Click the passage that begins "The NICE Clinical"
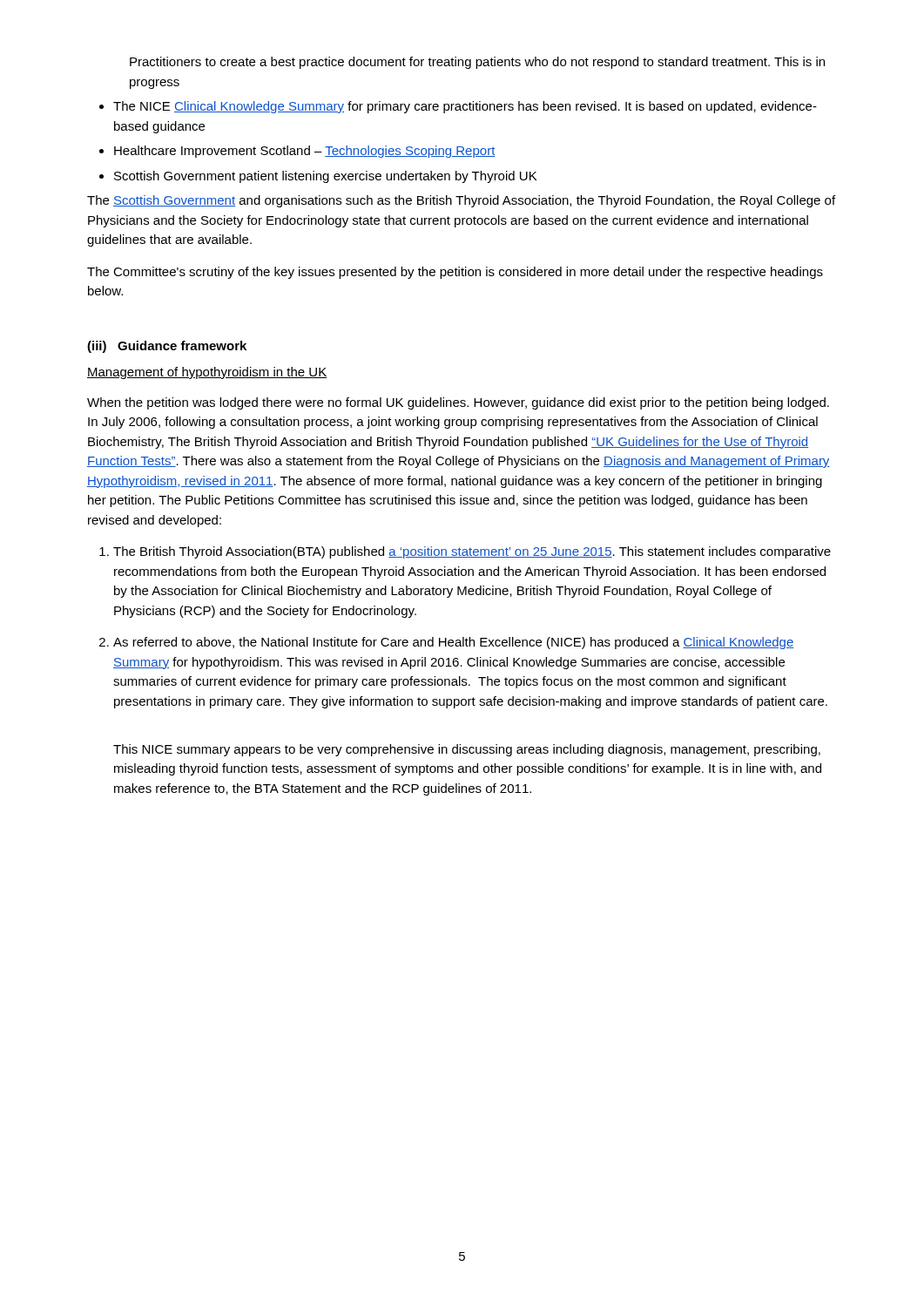This screenshot has width=924, height=1307. click(475, 116)
